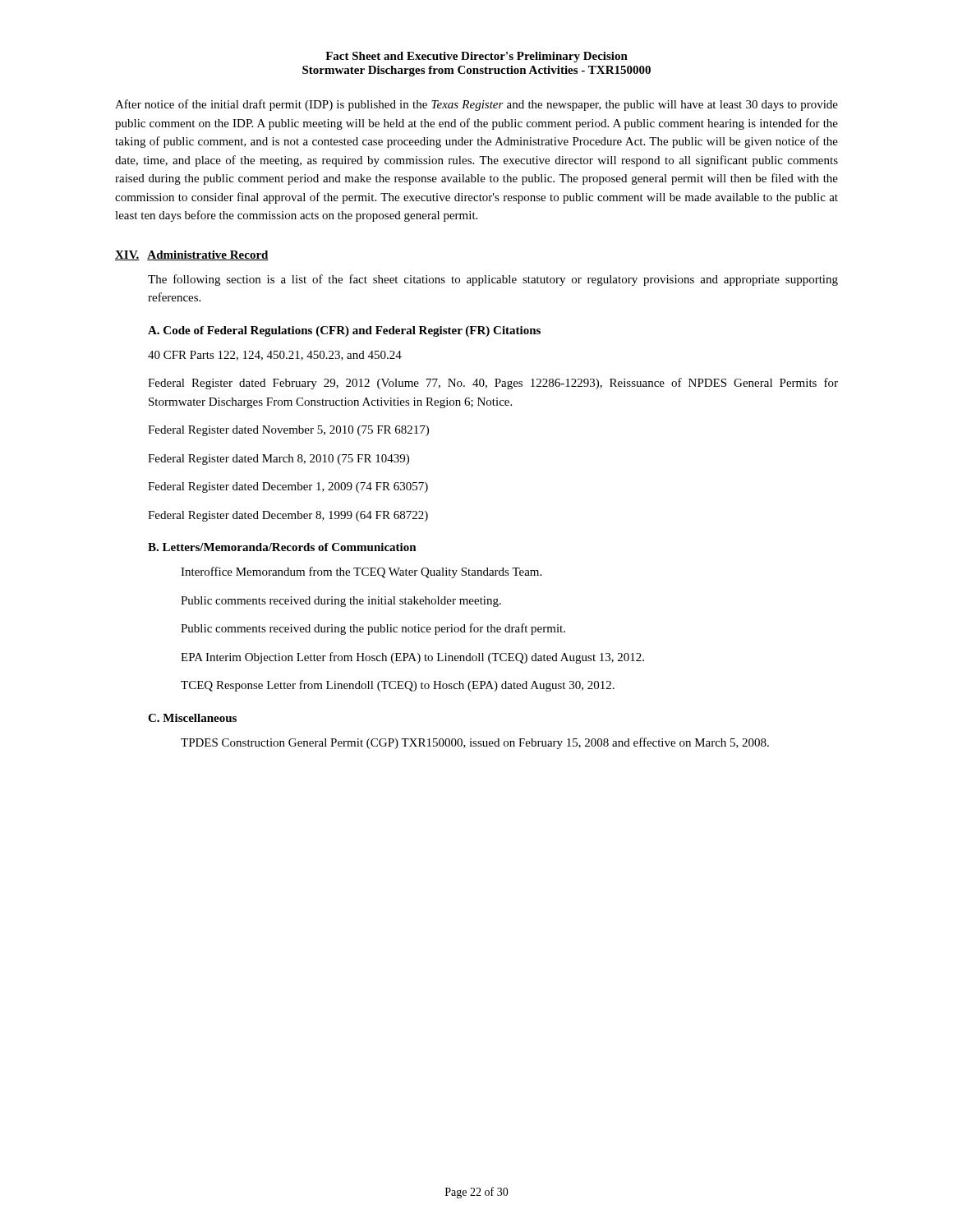The image size is (953, 1232).
Task: Click on the block starting "C. Miscellaneous"
Action: tap(192, 717)
